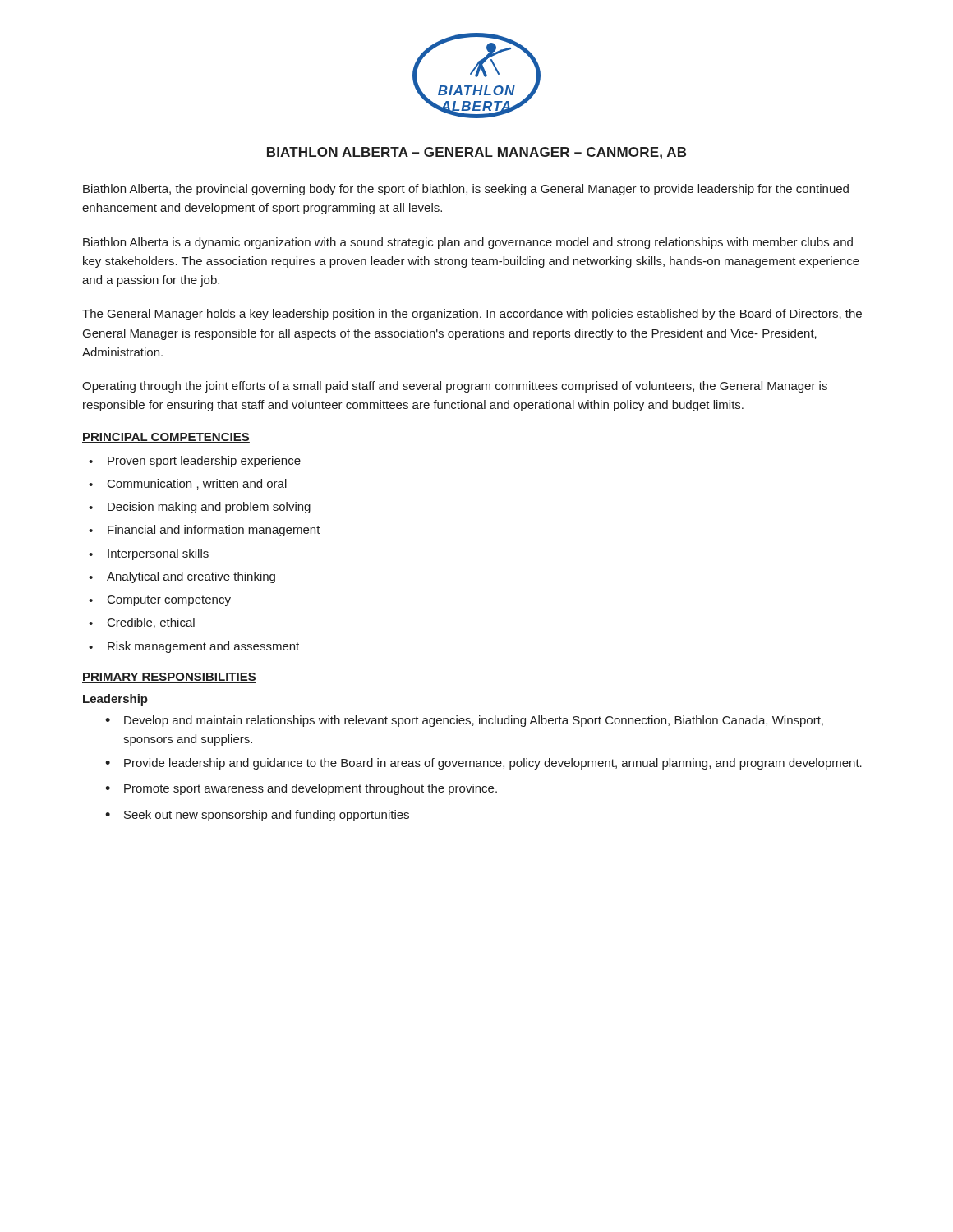Find the text block with the text "Biathlon Alberta is"

point(471,261)
